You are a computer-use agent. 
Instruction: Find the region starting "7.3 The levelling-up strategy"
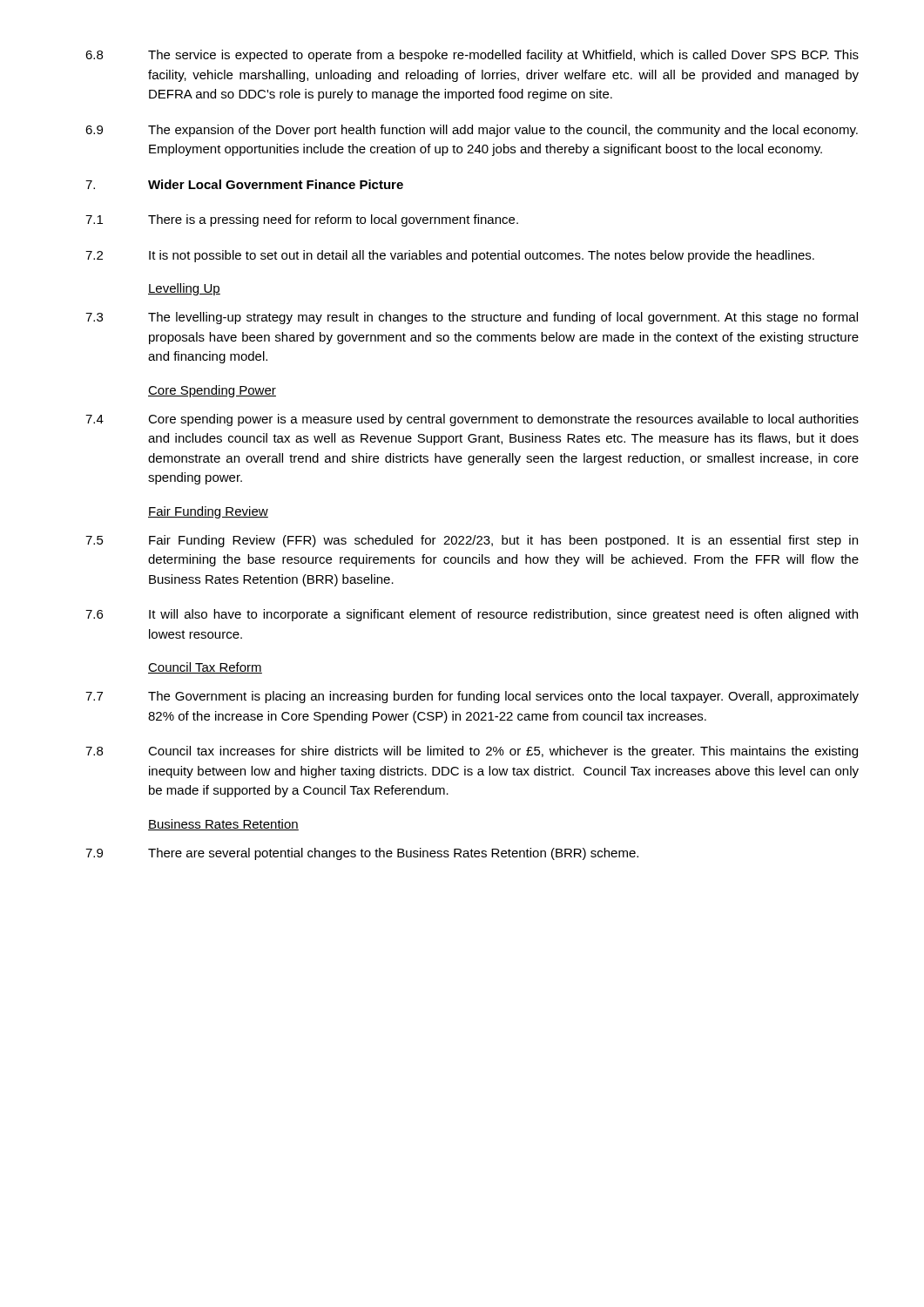(472, 337)
